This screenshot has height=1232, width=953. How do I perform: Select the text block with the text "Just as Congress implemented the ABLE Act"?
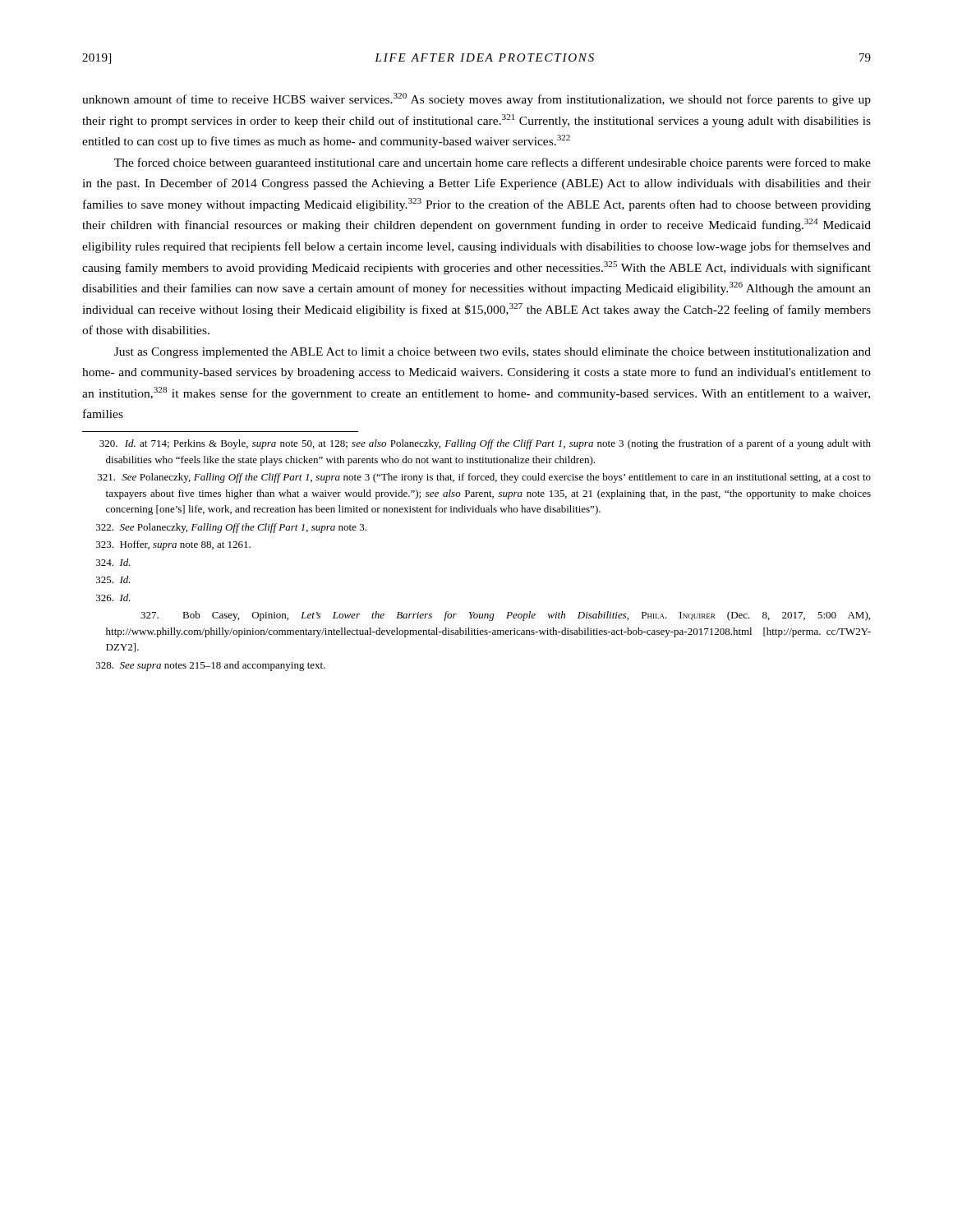476,383
